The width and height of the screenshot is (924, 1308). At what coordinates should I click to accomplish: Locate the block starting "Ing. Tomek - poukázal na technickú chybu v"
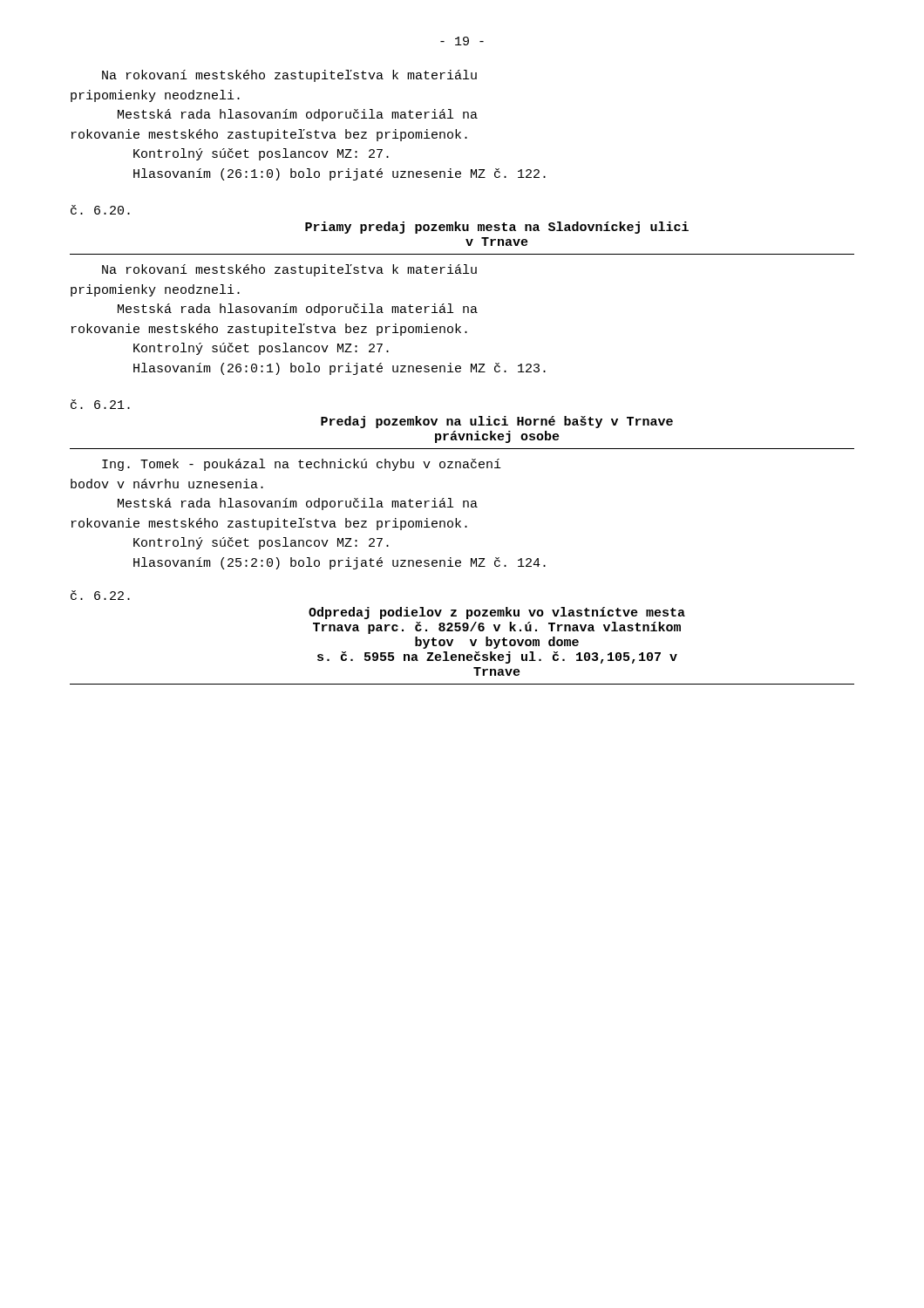309,514
